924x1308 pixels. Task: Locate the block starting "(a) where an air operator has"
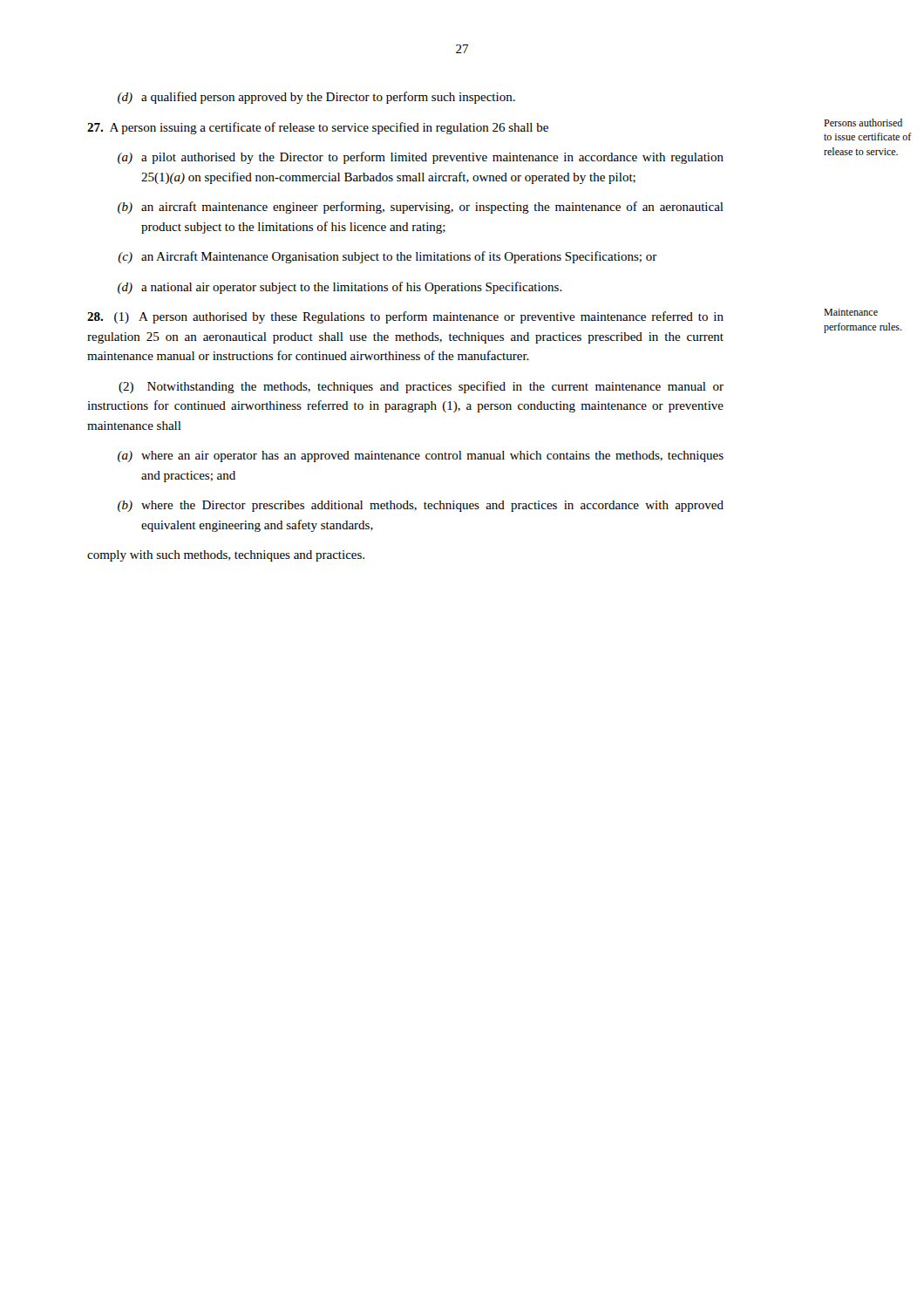405,465
